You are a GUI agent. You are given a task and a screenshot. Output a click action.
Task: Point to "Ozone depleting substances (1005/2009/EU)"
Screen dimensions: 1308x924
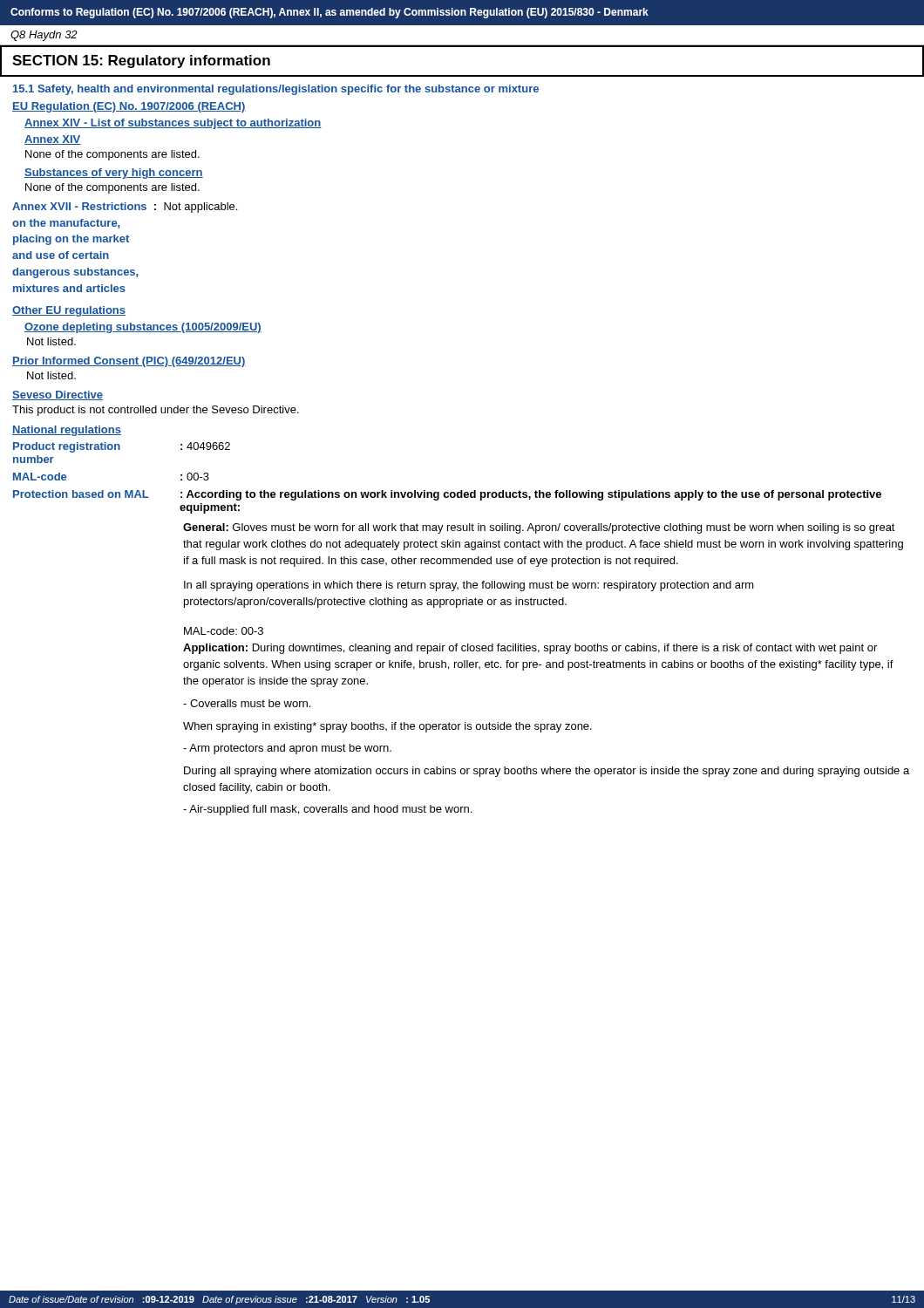(143, 326)
